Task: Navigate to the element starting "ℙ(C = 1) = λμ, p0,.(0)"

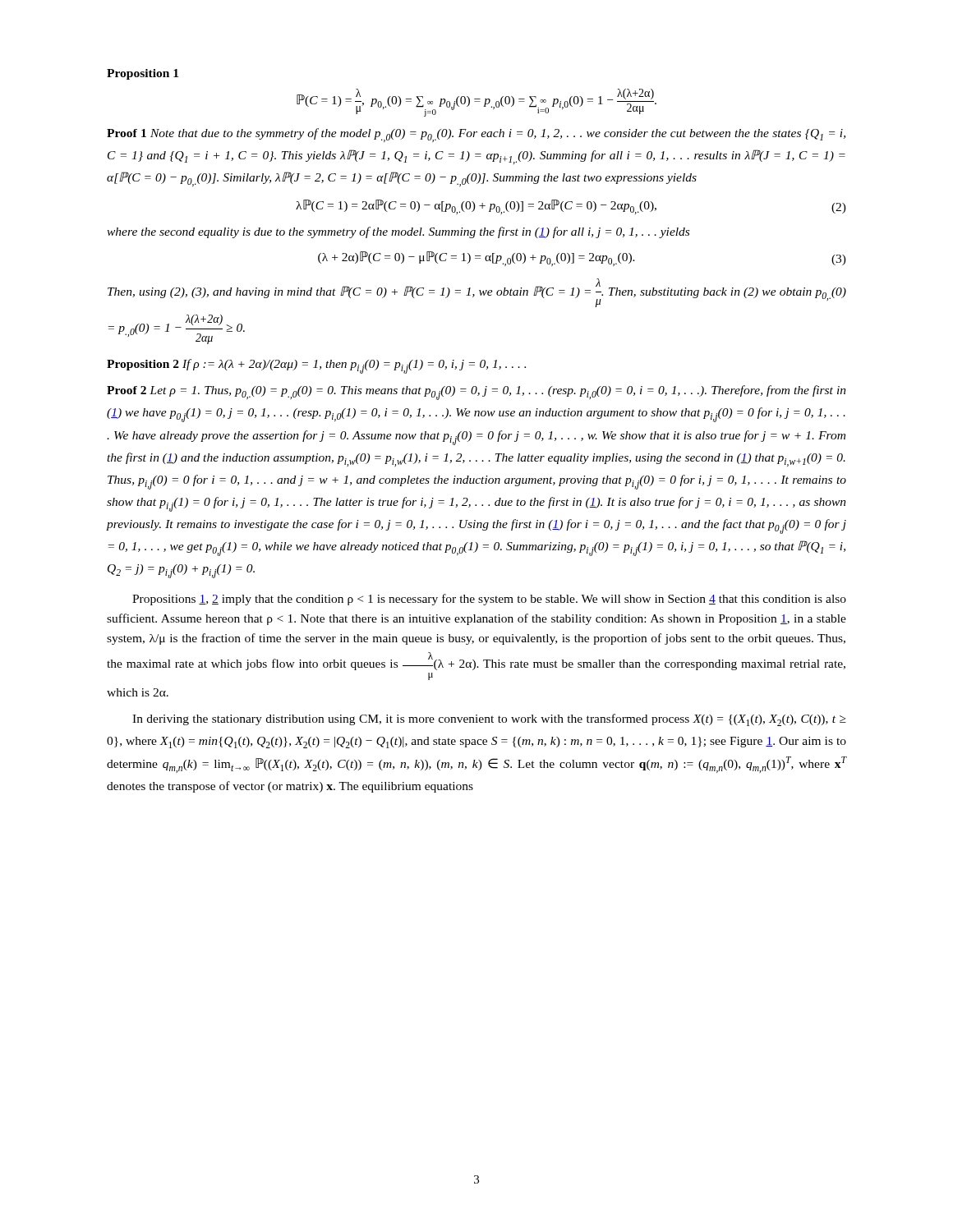Action: coord(476,101)
